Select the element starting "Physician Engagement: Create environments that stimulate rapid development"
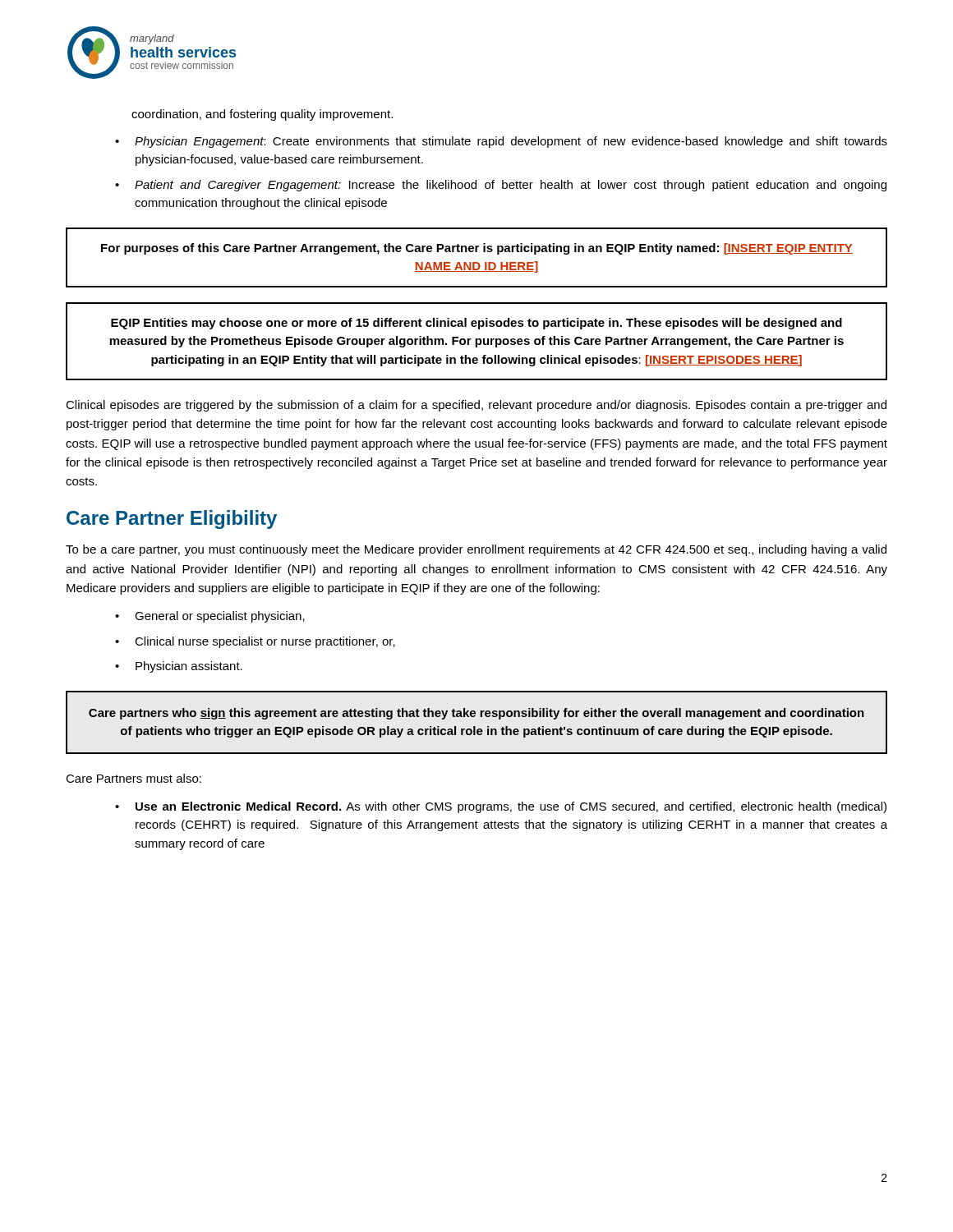The height and width of the screenshot is (1232, 953). tap(511, 150)
